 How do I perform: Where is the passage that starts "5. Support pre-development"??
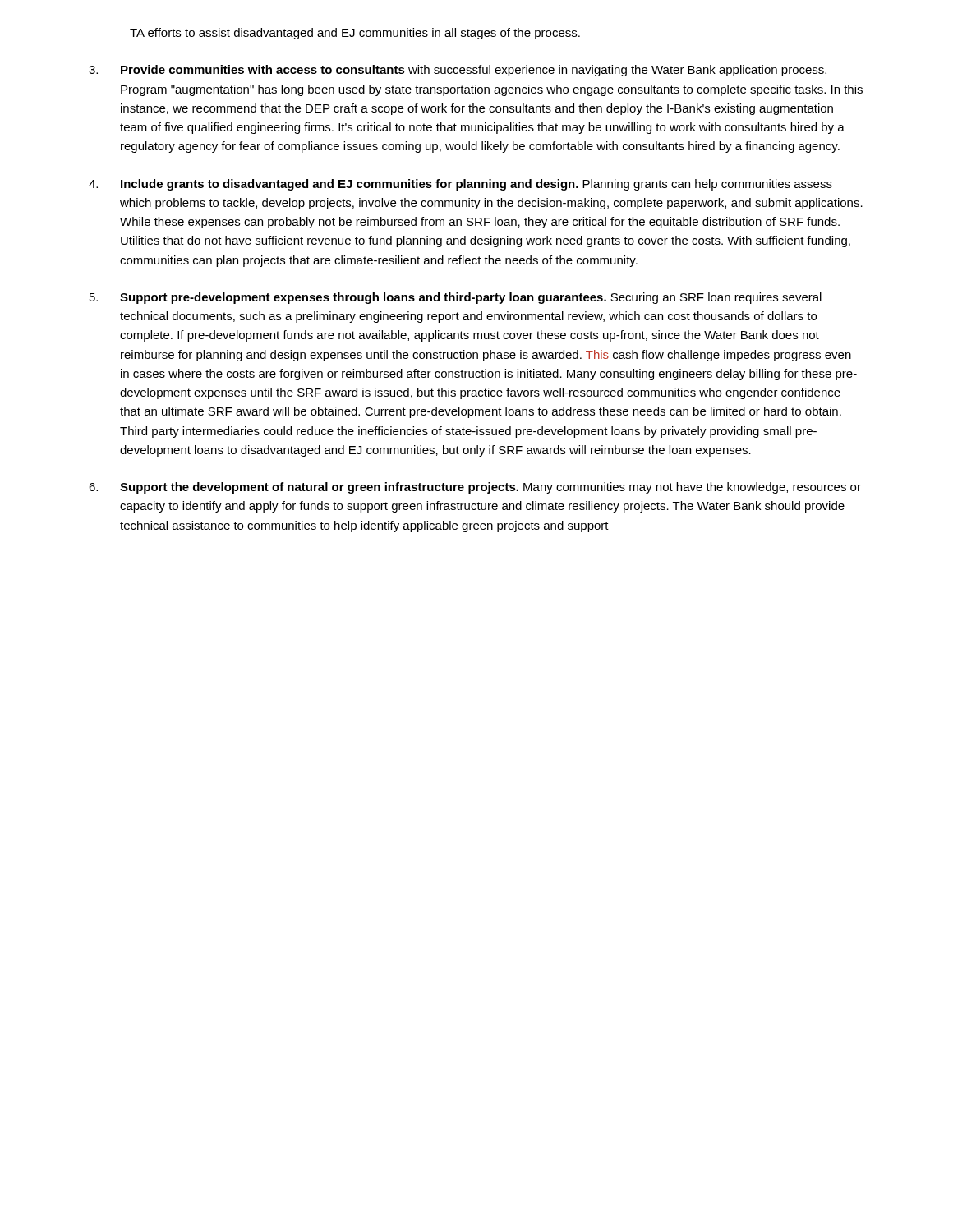(476, 373)
